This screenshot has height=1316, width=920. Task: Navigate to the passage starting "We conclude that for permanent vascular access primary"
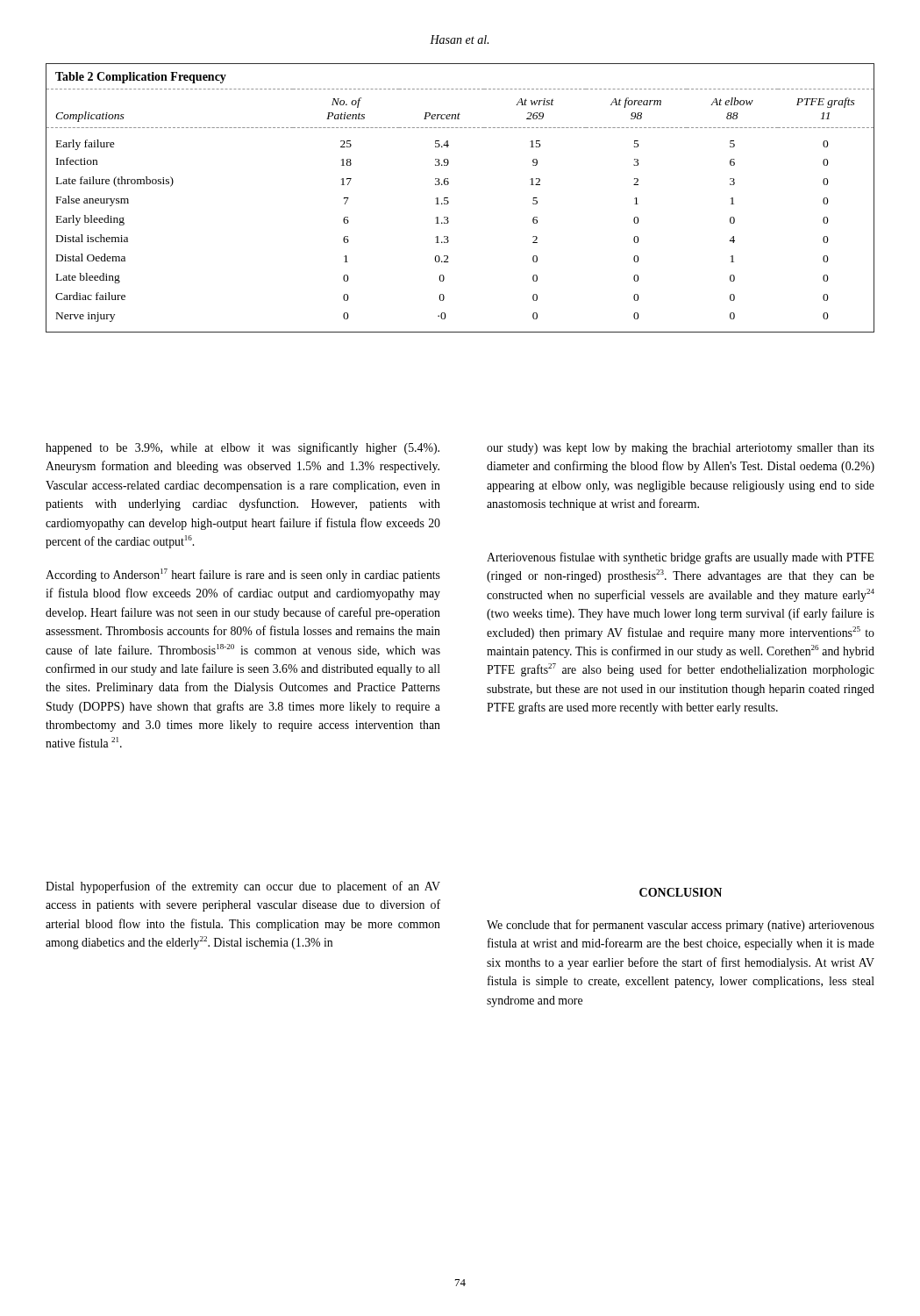click(x=681, y=963)
